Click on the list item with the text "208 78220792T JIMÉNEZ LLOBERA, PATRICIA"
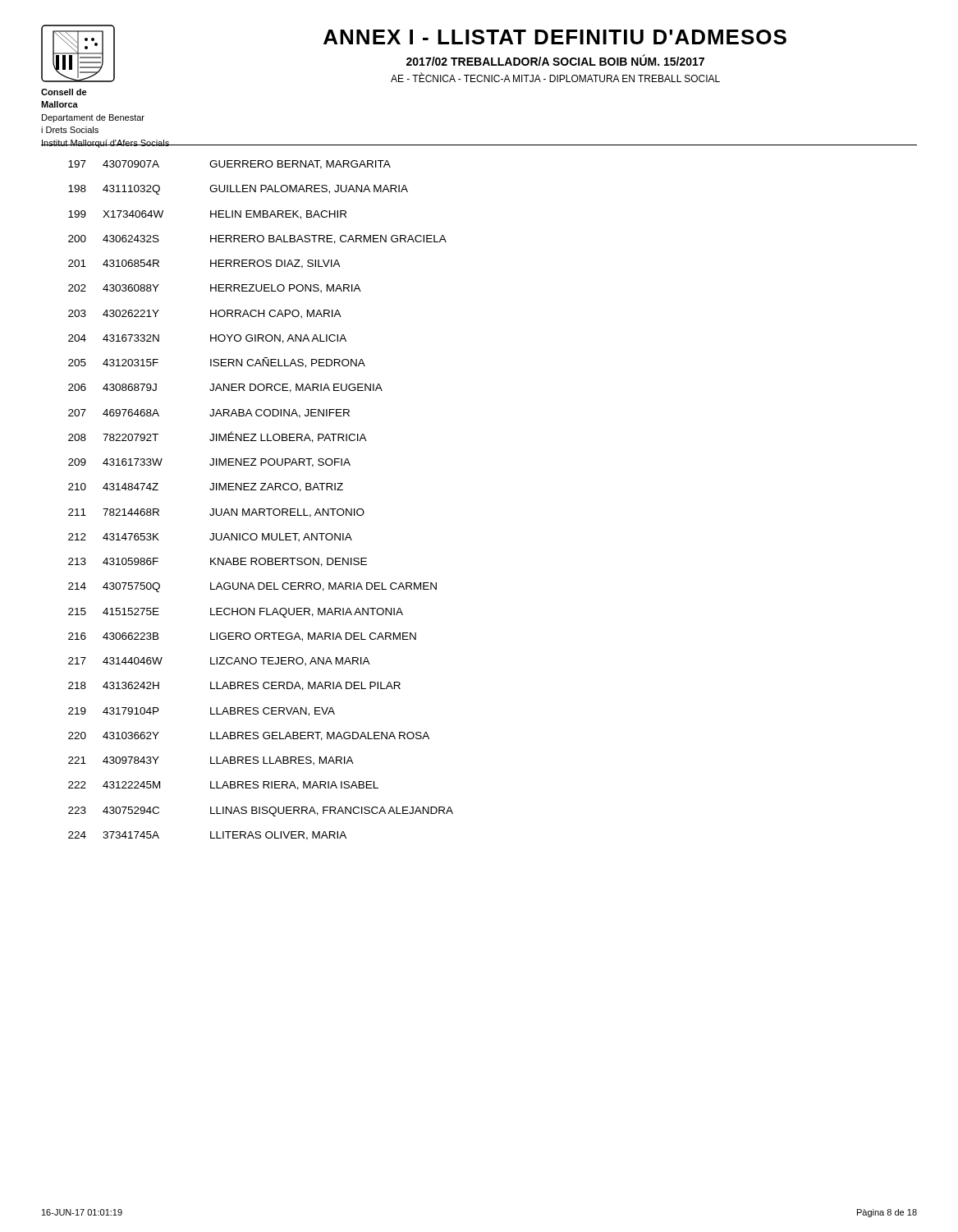This screenshot has height=1232, width=958. pyautogui.click(x=218, y=437)
